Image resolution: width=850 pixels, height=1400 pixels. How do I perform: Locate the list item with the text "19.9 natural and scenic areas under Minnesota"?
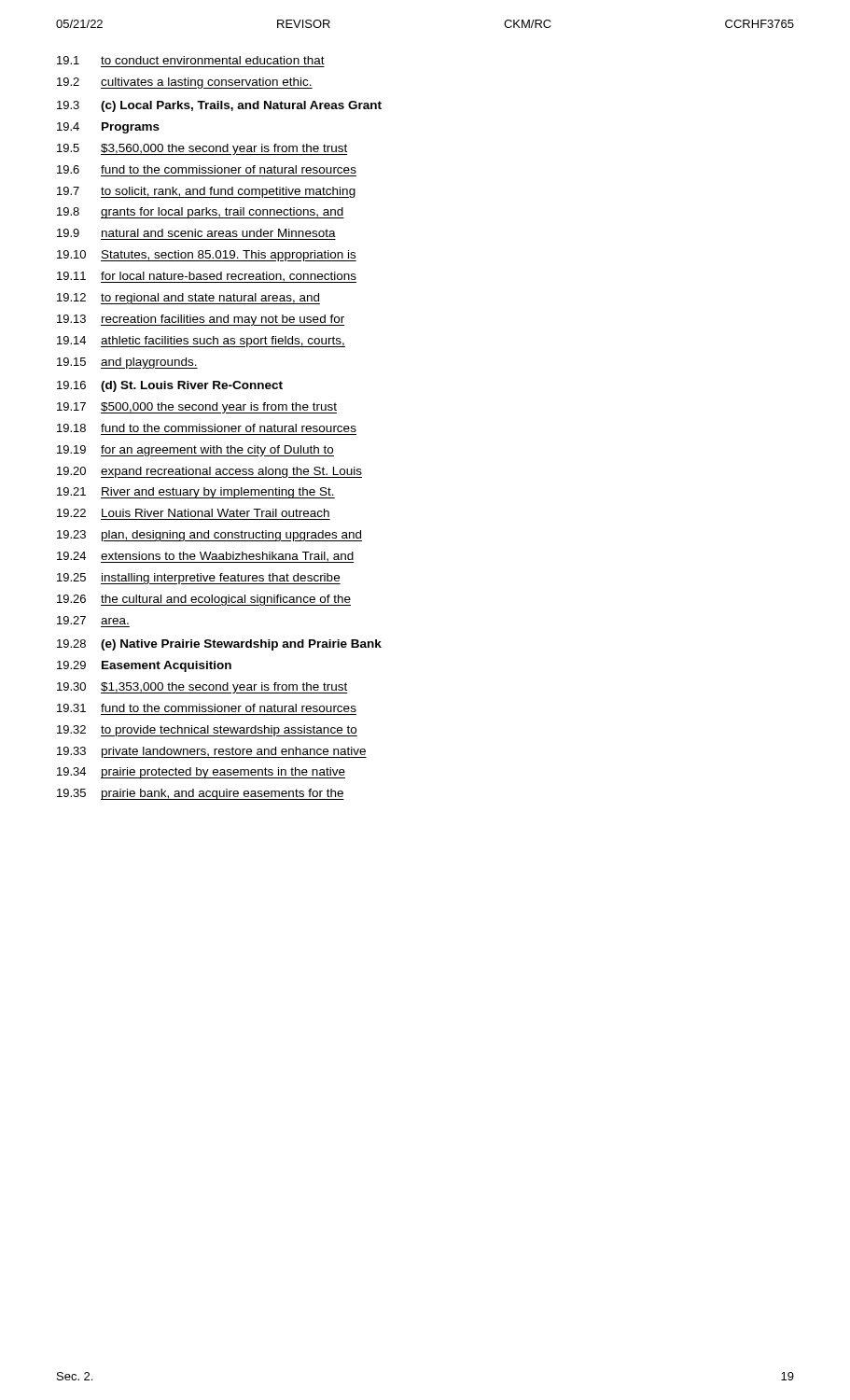click(x=196, y=234)
